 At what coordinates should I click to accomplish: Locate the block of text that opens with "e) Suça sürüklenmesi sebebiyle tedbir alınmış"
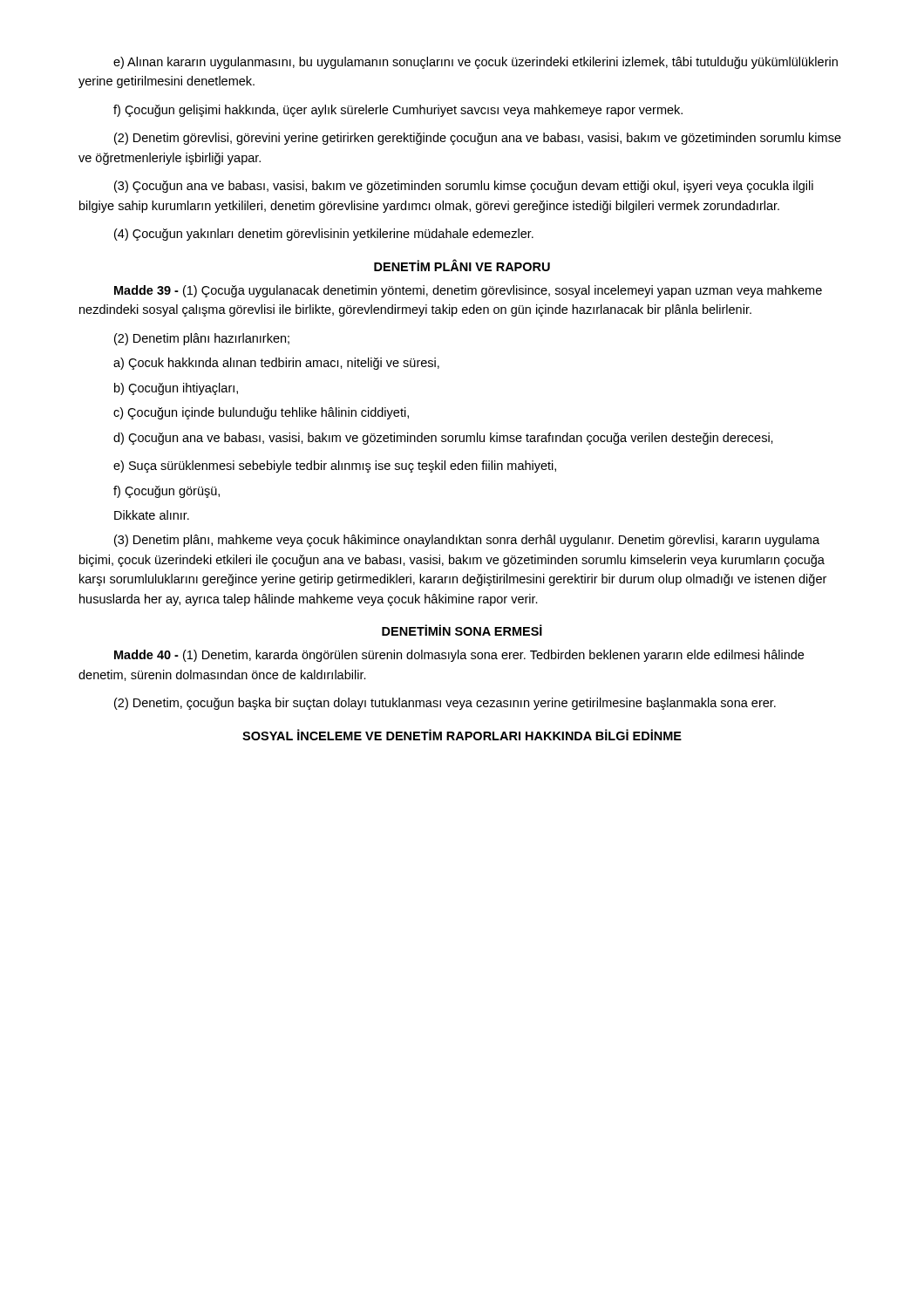pos(335,466)
